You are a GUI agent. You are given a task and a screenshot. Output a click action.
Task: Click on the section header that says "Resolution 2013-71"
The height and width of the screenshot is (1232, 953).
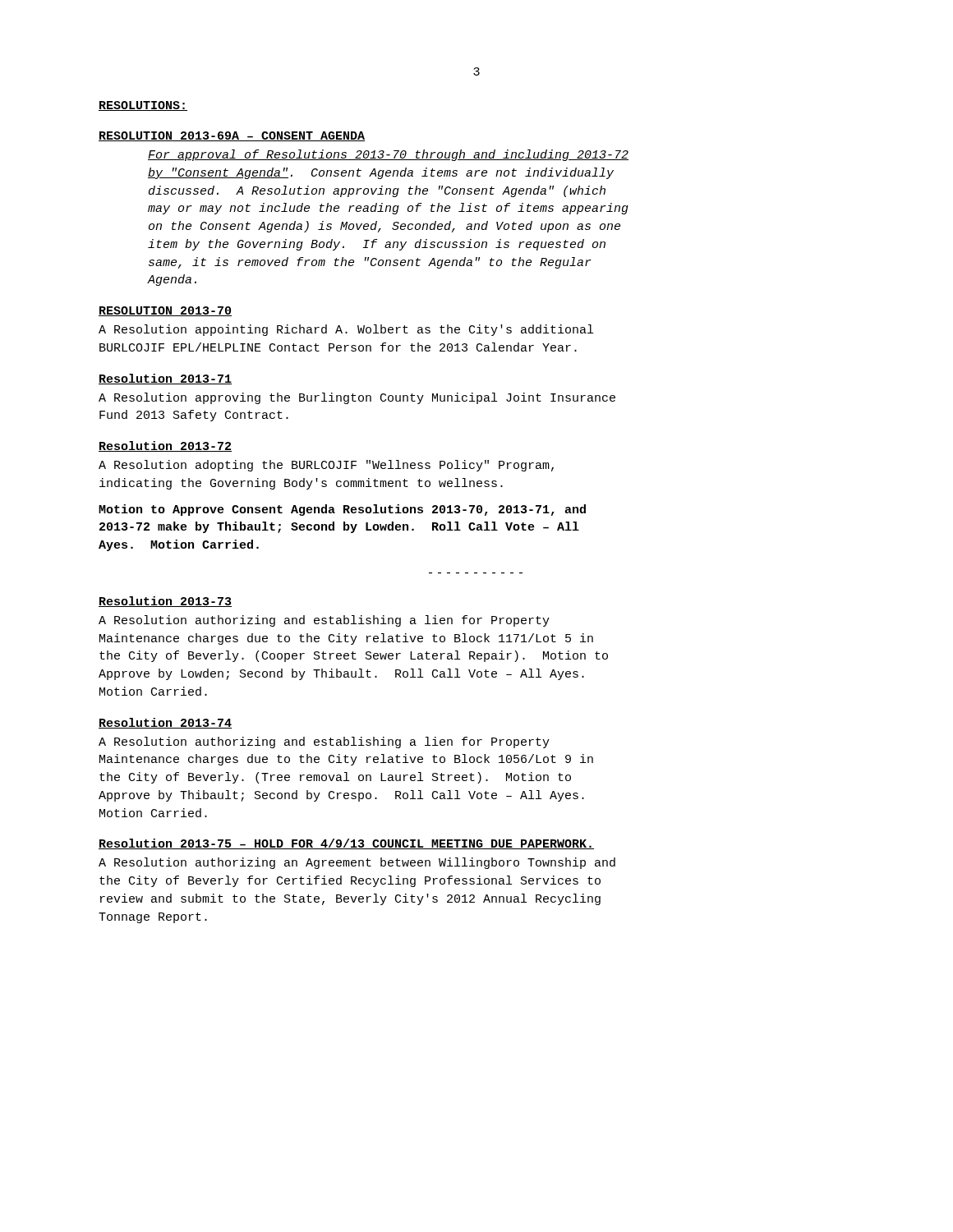pyautogui.click(x=165, y=379)
